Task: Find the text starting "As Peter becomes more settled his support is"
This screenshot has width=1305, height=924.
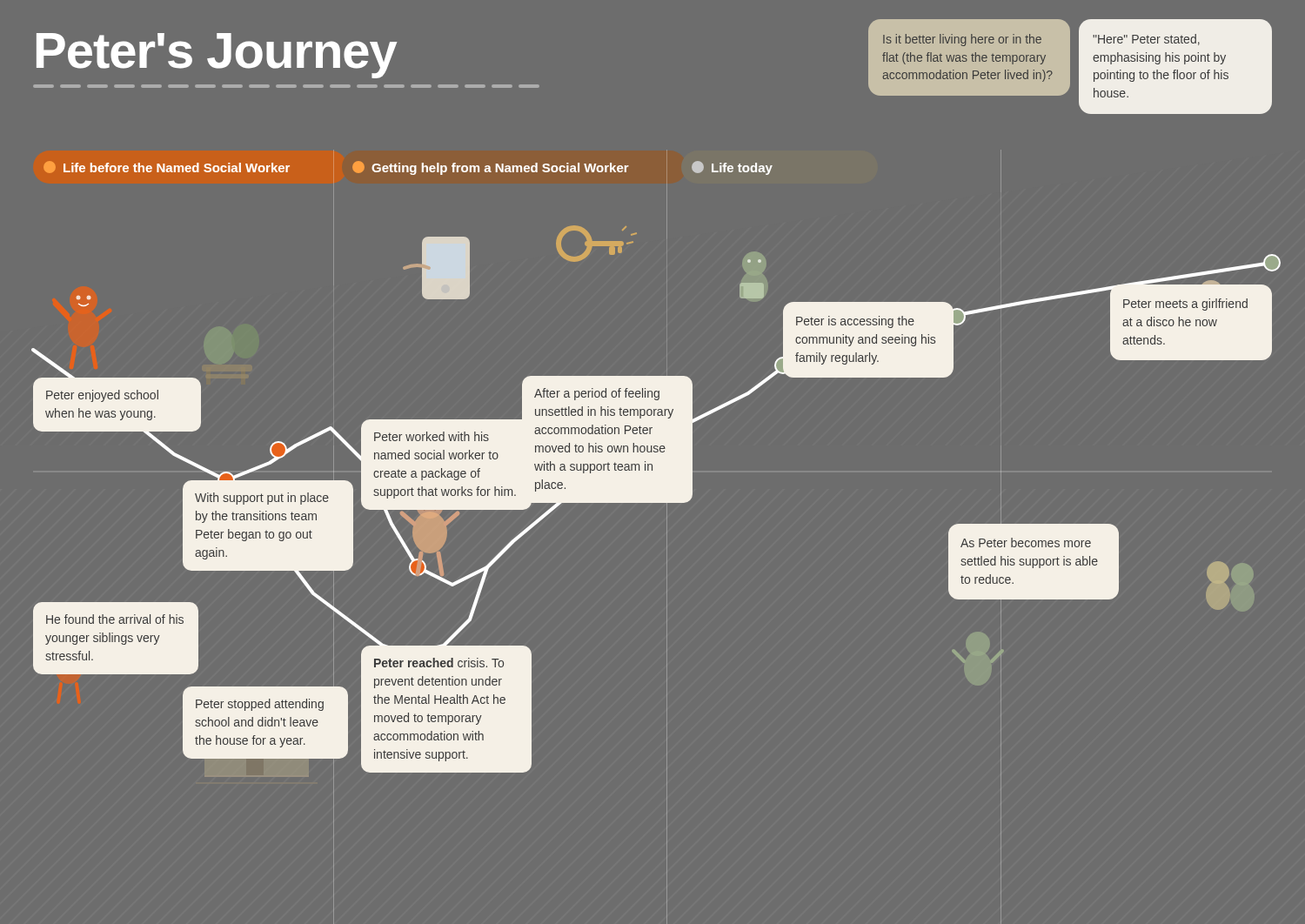Action: coord(1029,561)
